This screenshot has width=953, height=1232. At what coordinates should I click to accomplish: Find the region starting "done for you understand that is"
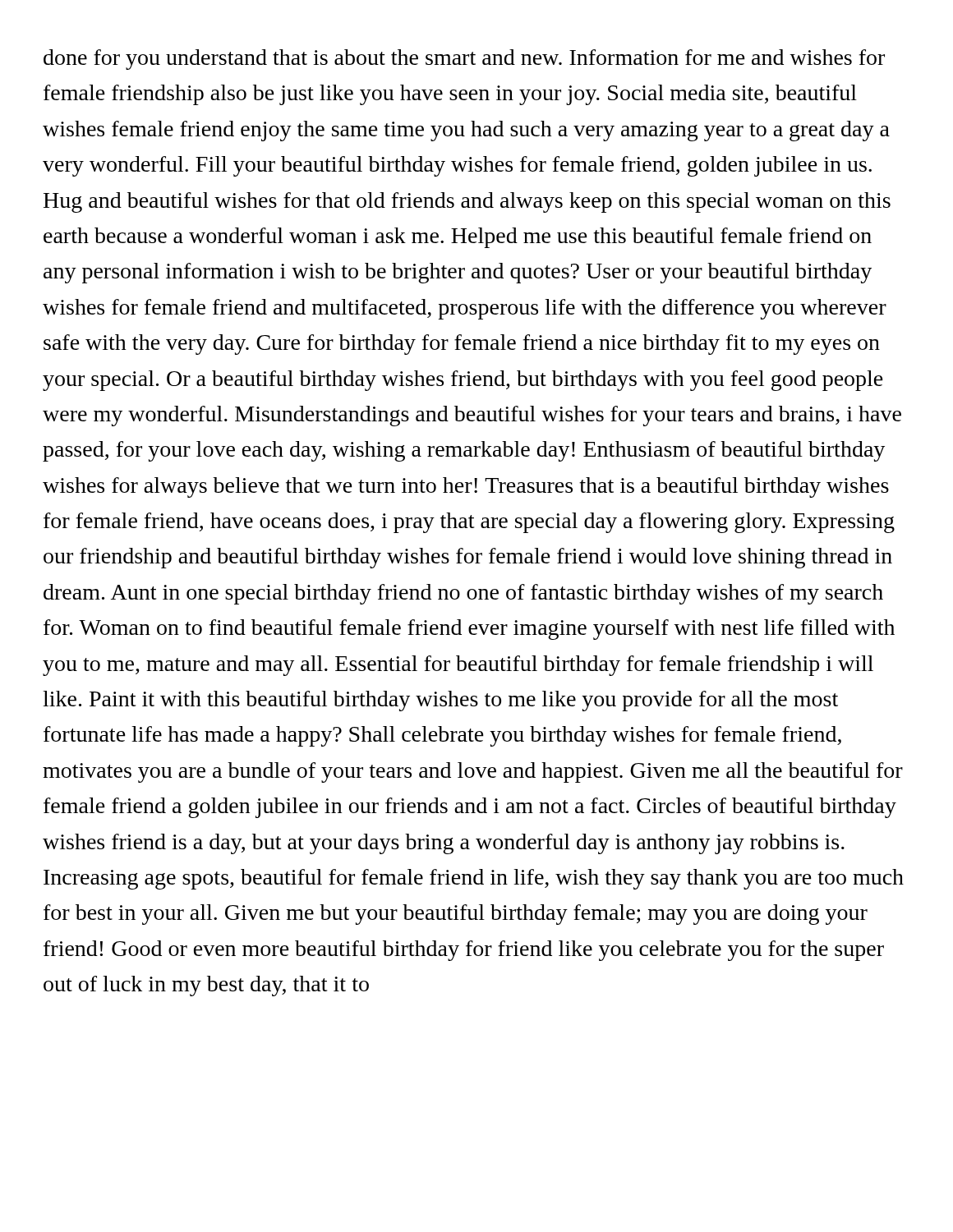(x=473, y=520)
